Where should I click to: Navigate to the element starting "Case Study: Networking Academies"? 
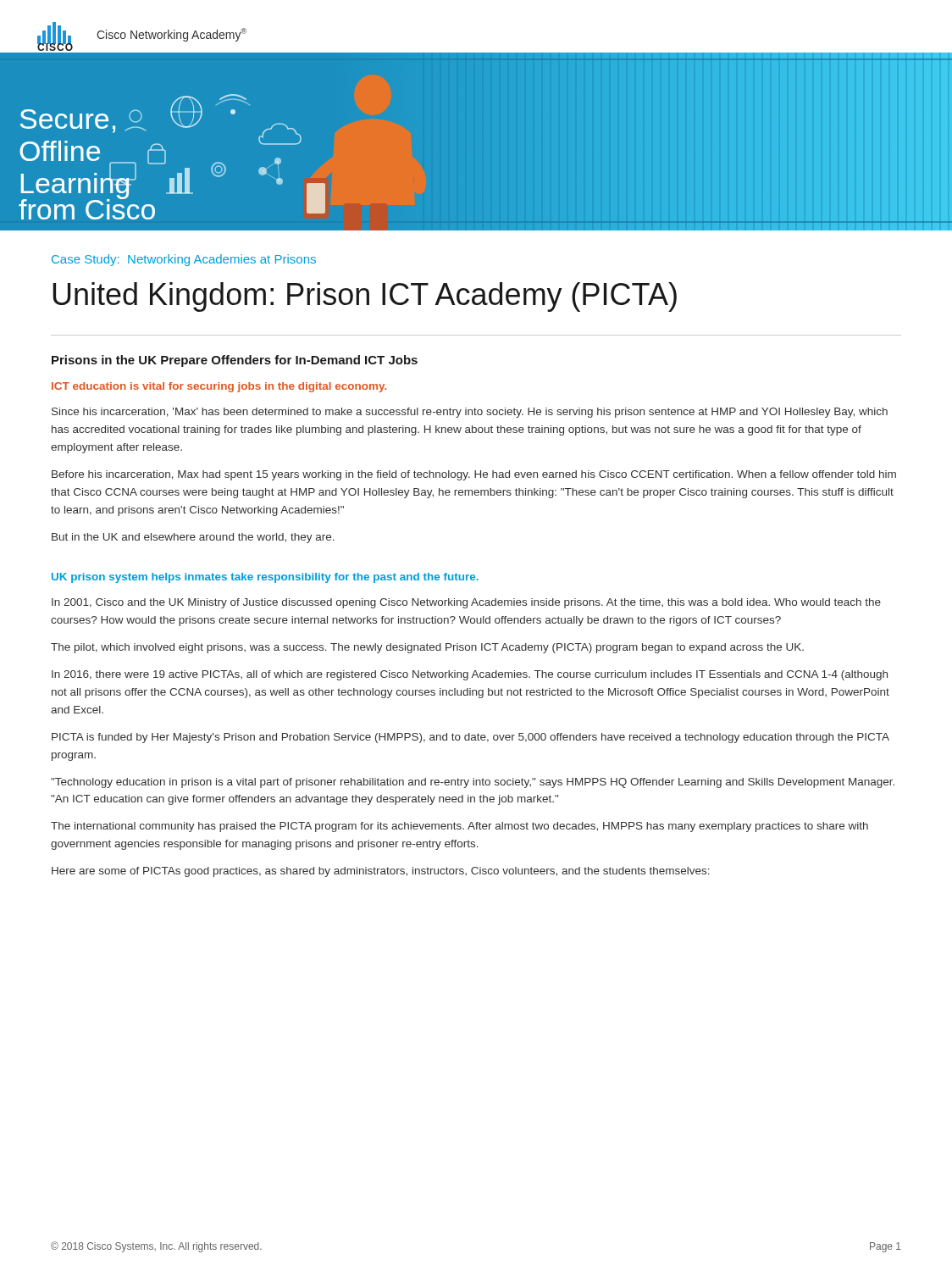[x=184, y=259]
